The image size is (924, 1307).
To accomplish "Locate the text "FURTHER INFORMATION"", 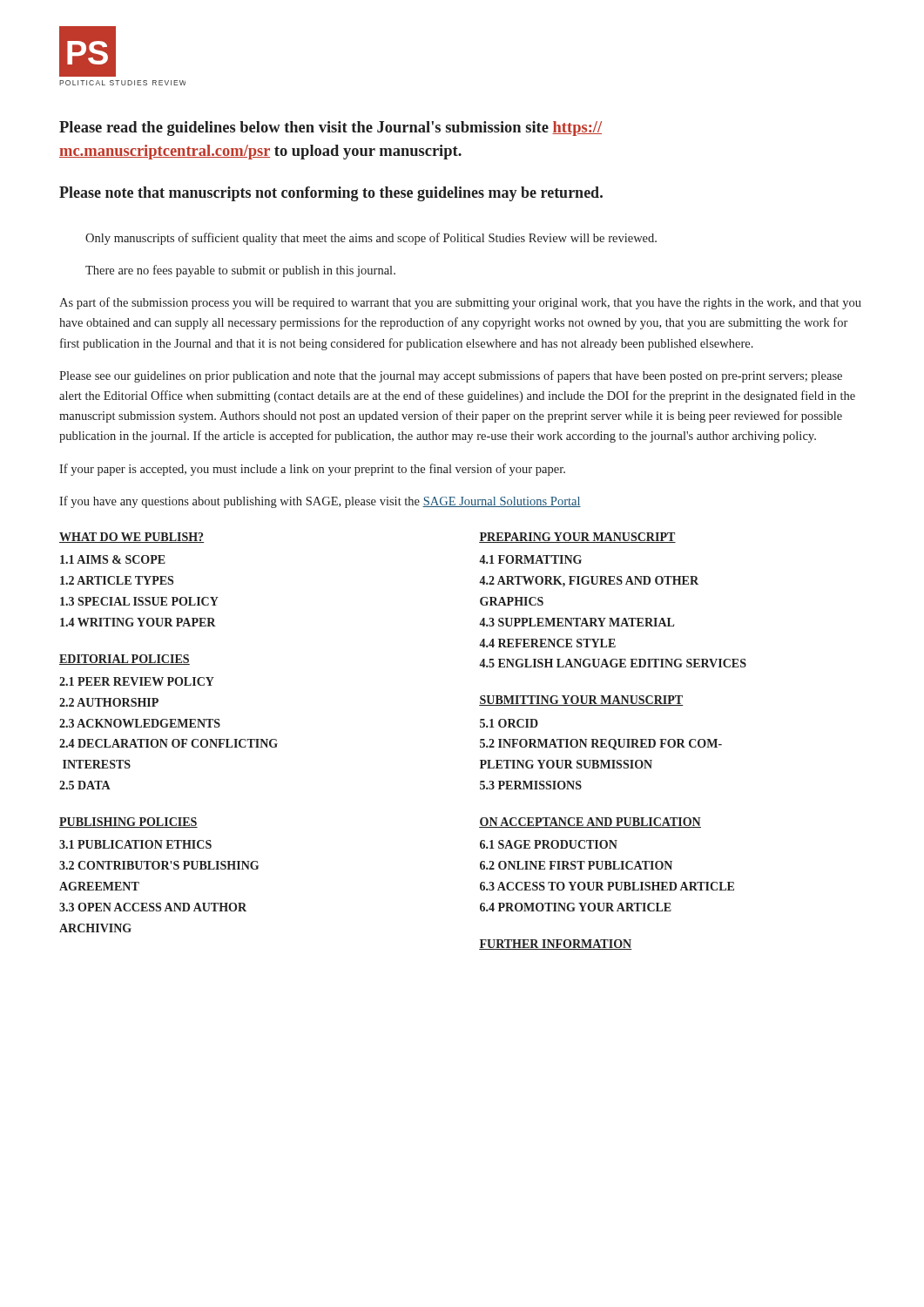I will [x=556, y=945].
